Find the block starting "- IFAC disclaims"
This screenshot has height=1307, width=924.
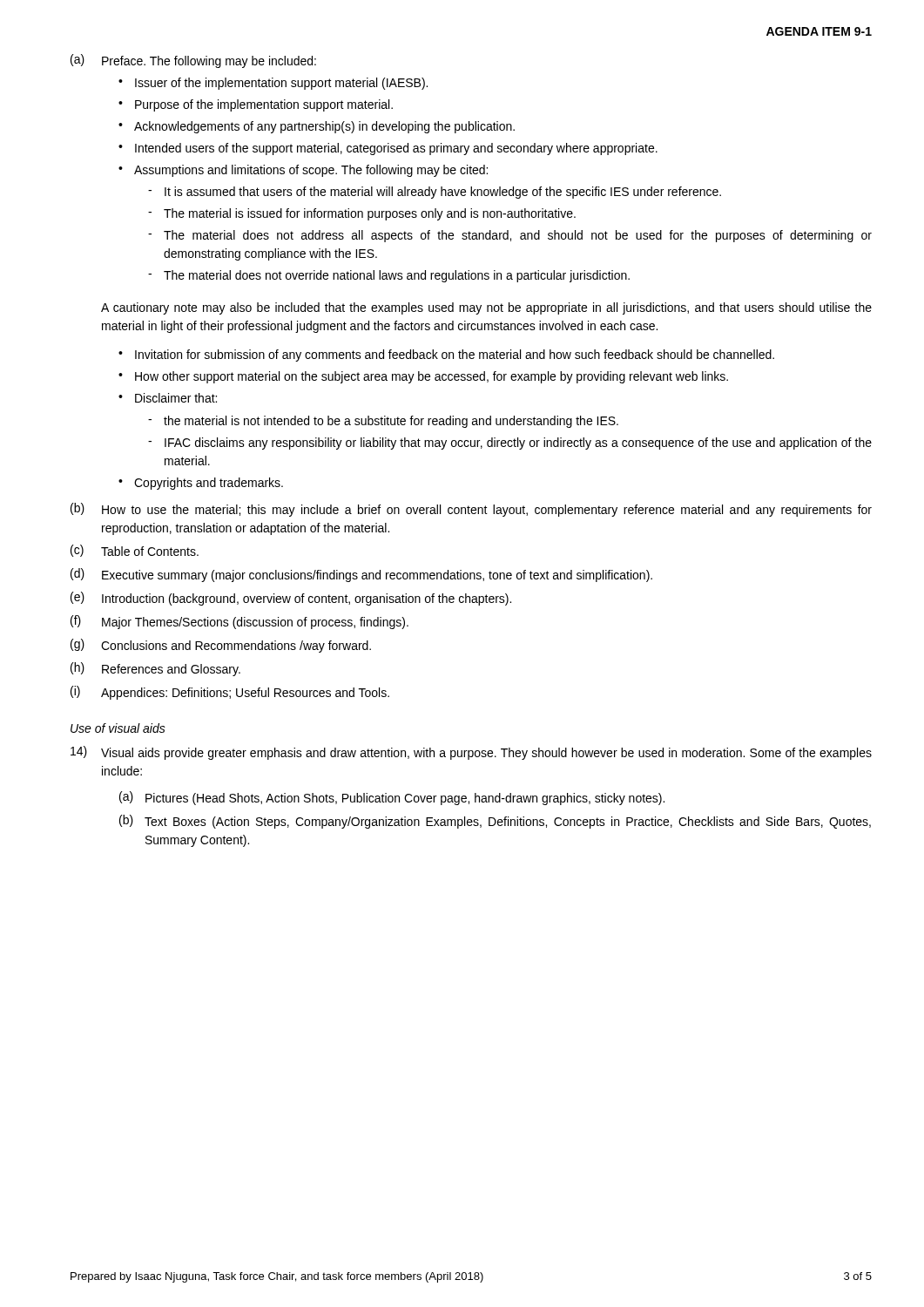coord(510,452)
